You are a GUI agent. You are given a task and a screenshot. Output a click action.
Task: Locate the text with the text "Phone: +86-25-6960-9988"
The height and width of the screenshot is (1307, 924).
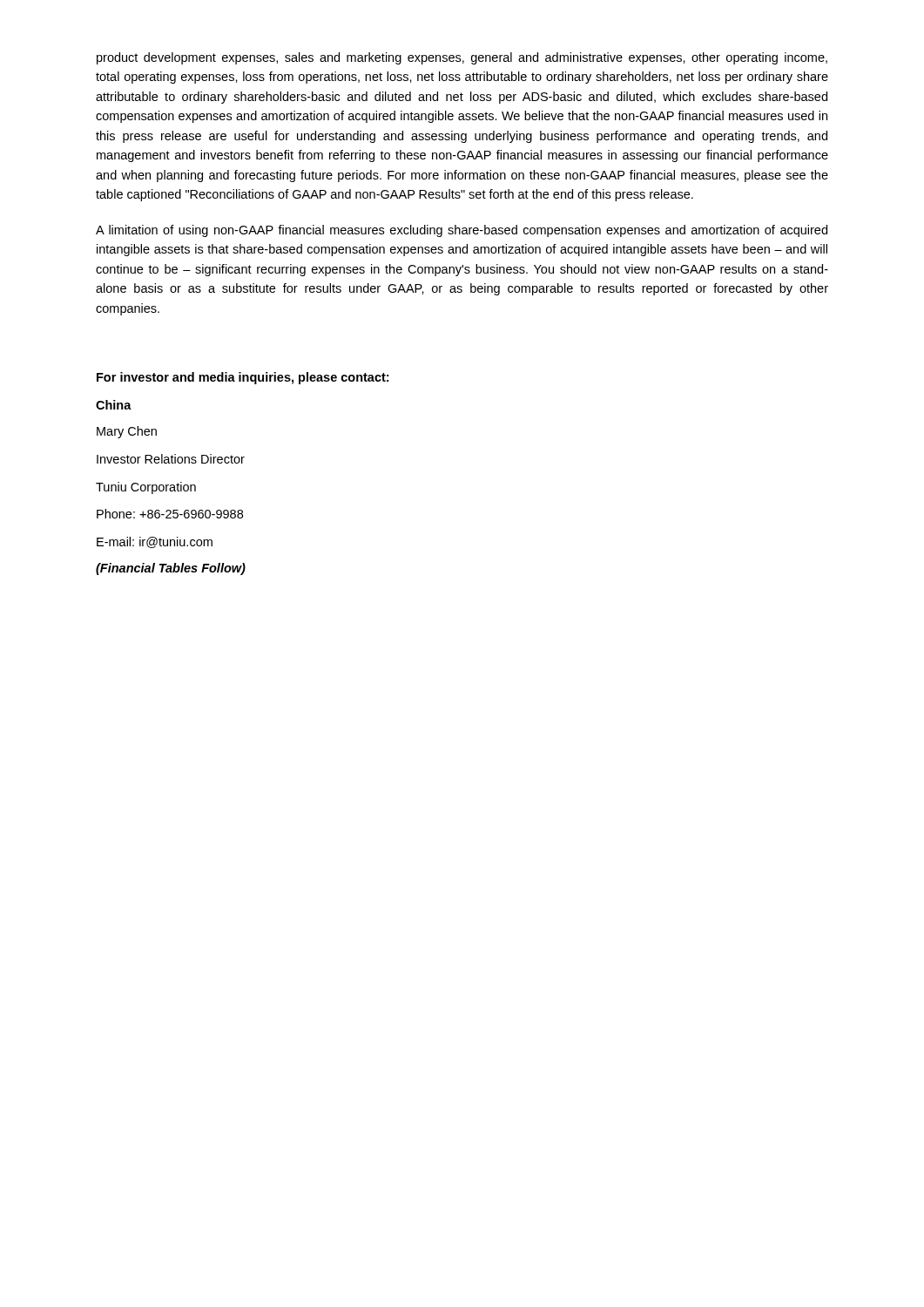tap(170, 514)
